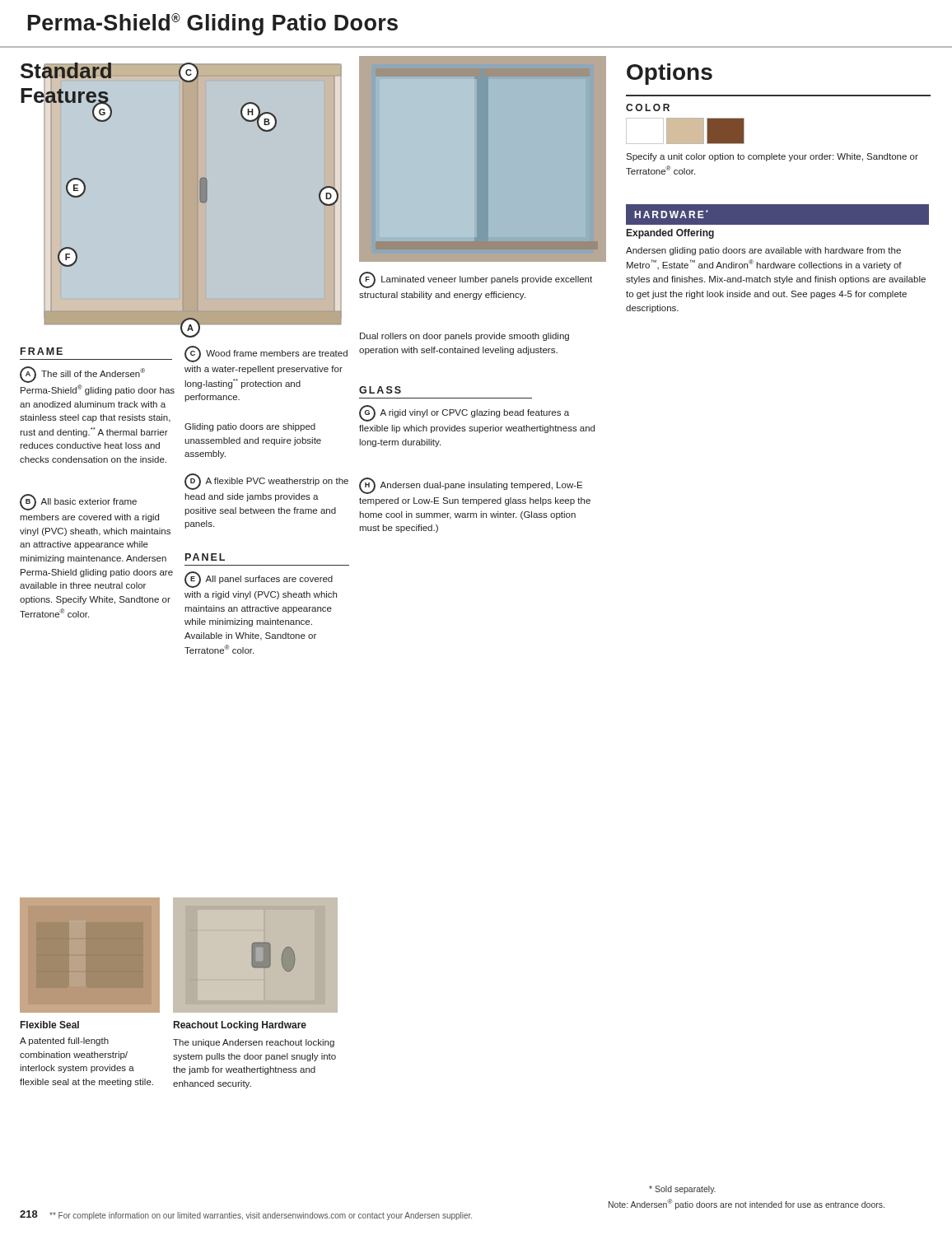Find the text block containing "The unique Andersen"
The height and width of the screenshot is (1235, 952).
click(255, 1063)
